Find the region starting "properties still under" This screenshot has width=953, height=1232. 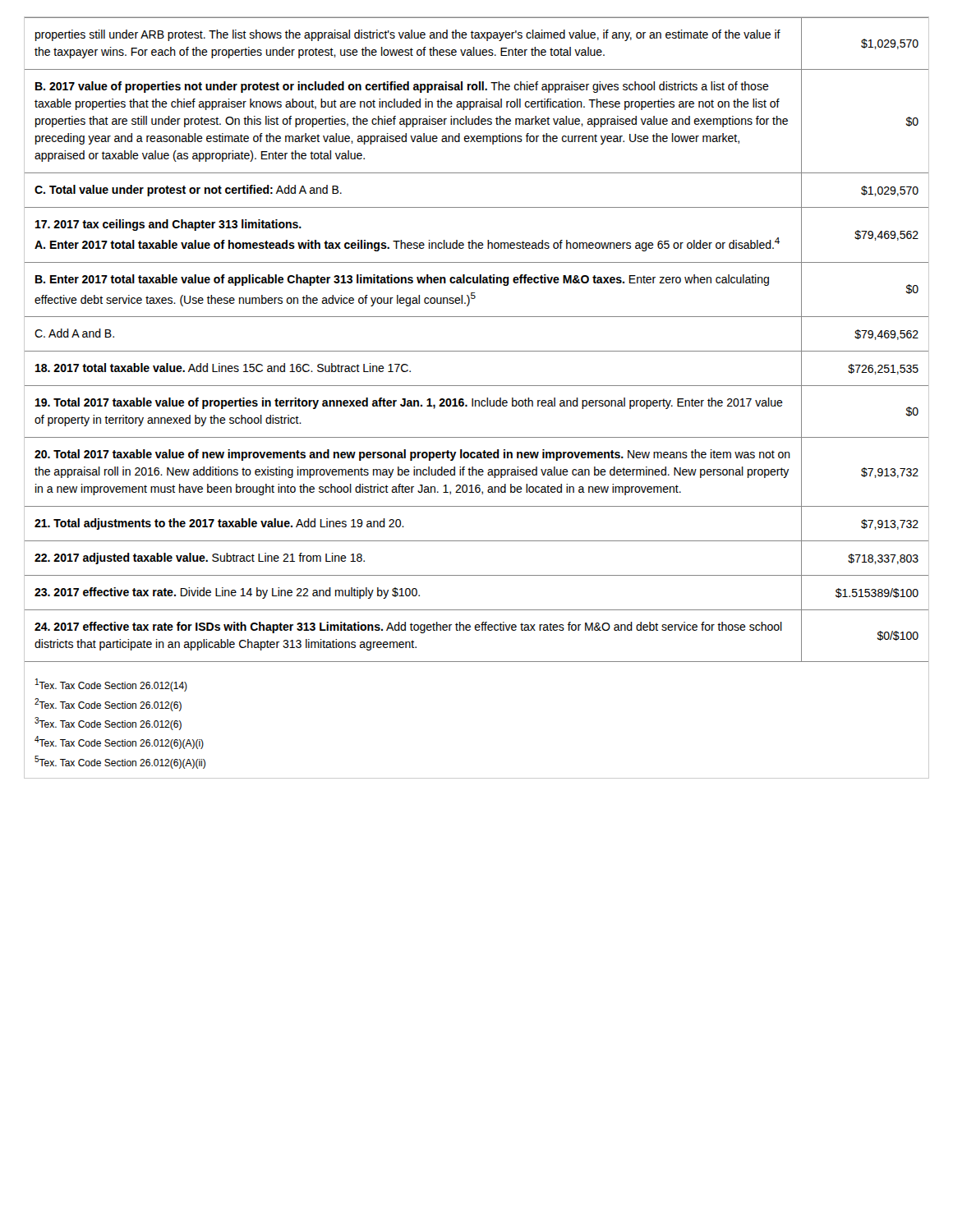tap(476, 44)
